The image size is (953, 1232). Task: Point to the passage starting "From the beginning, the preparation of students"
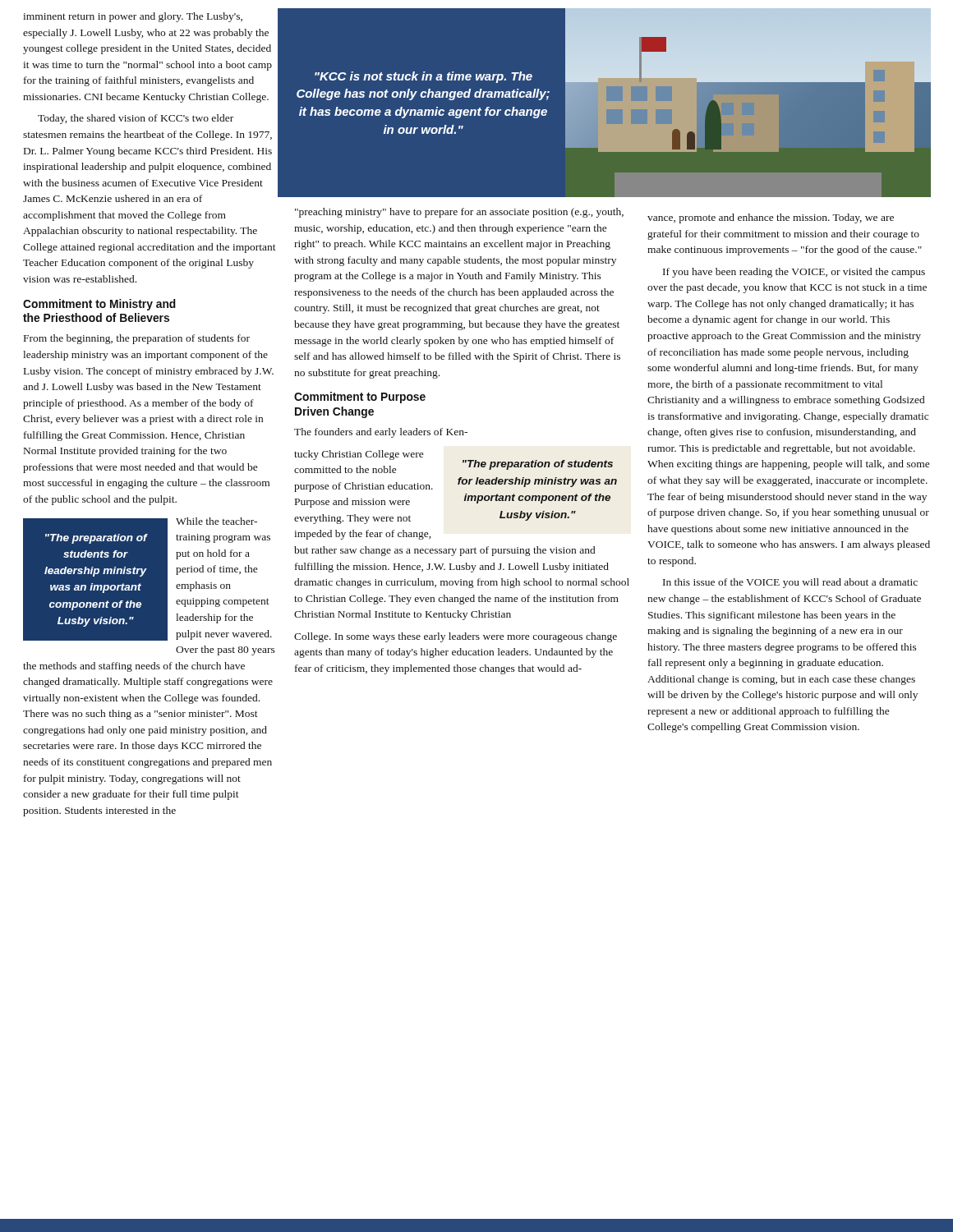click(x=150, y=419)
